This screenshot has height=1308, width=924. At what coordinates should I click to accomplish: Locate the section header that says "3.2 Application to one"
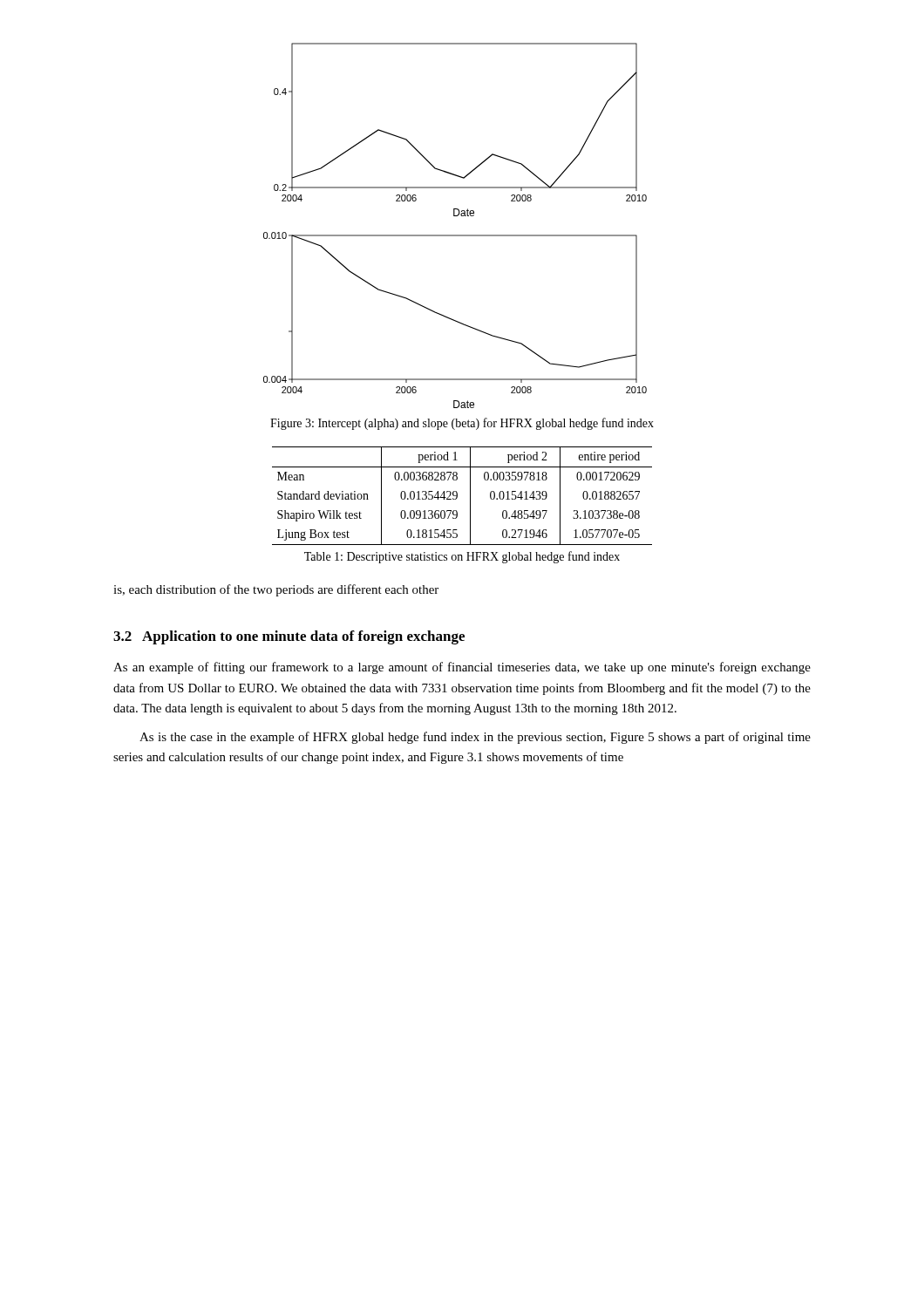(289, 636)
